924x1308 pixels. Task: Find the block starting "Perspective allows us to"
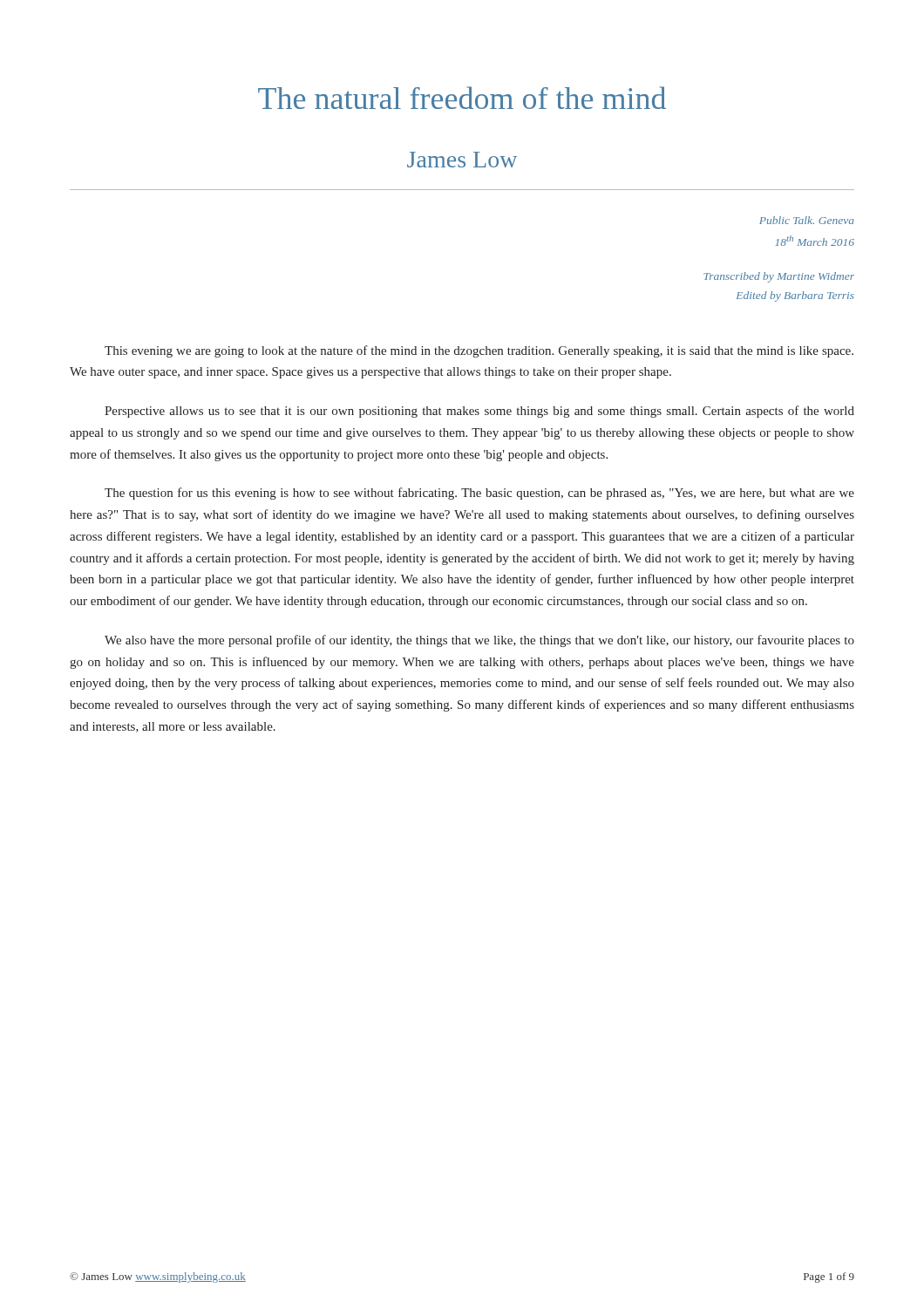[462, 432]
